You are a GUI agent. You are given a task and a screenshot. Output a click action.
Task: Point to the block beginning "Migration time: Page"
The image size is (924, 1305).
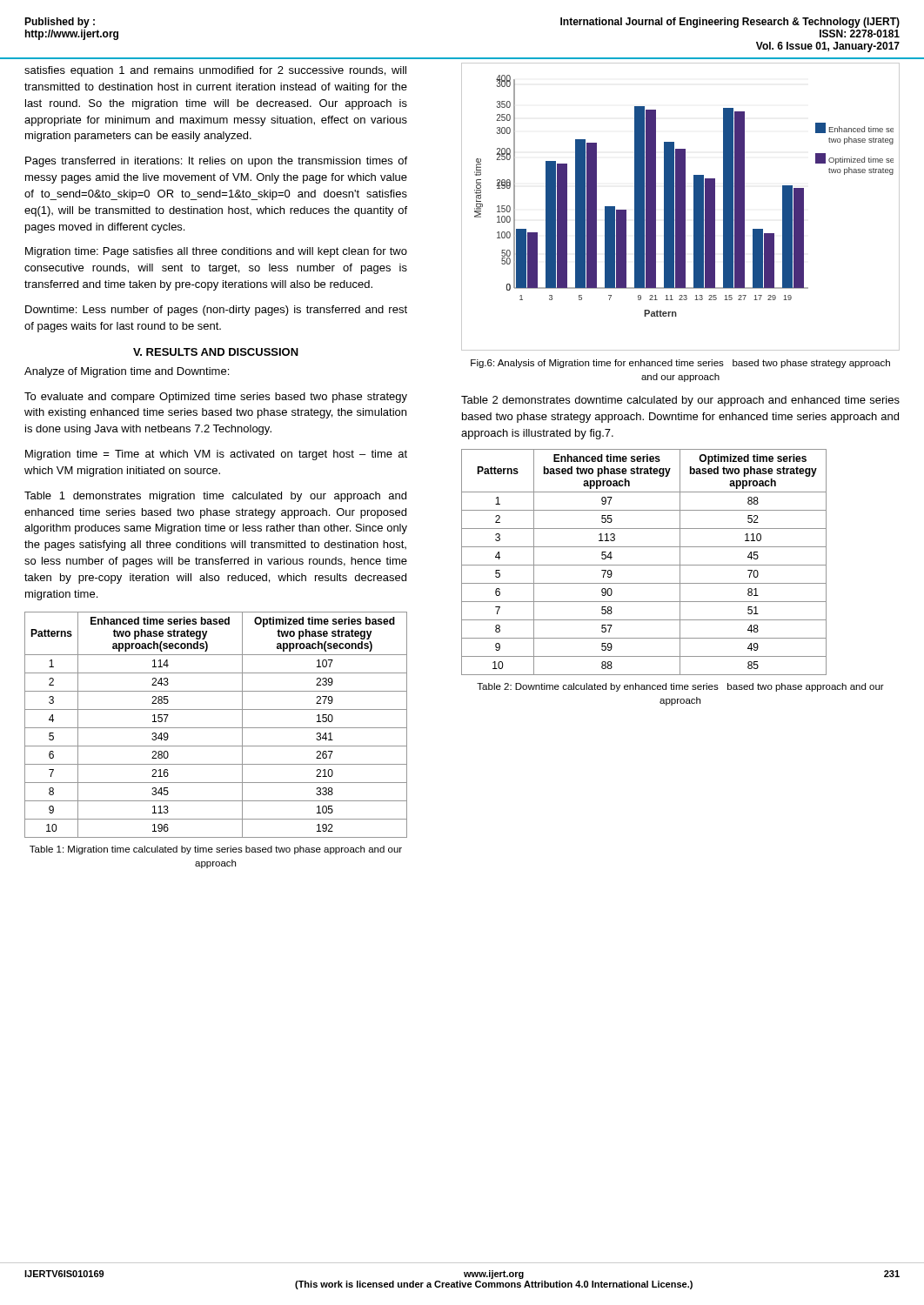216,269
